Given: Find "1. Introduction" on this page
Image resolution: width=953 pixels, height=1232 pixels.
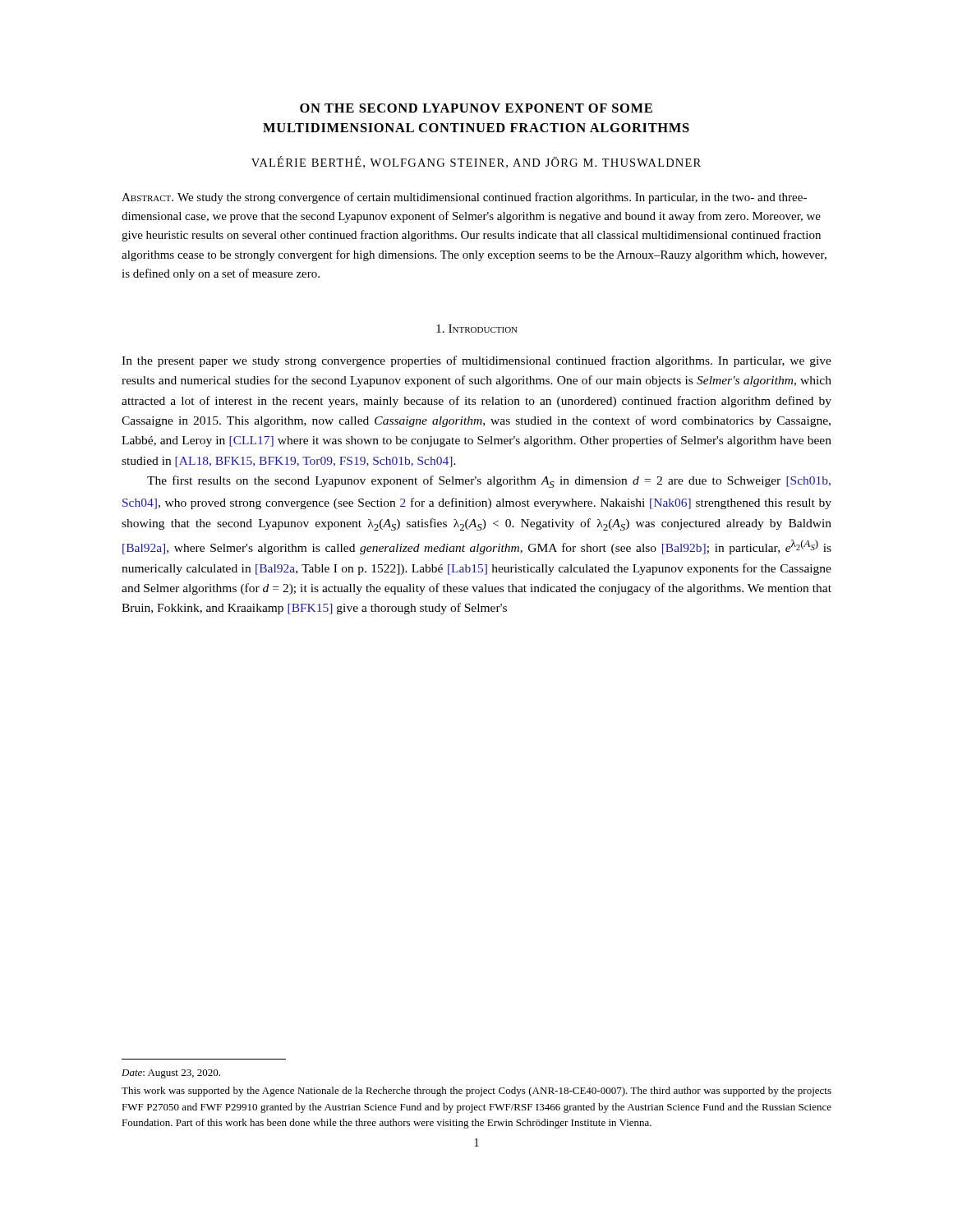Looking at the screenshot, I should coord(476,328).
